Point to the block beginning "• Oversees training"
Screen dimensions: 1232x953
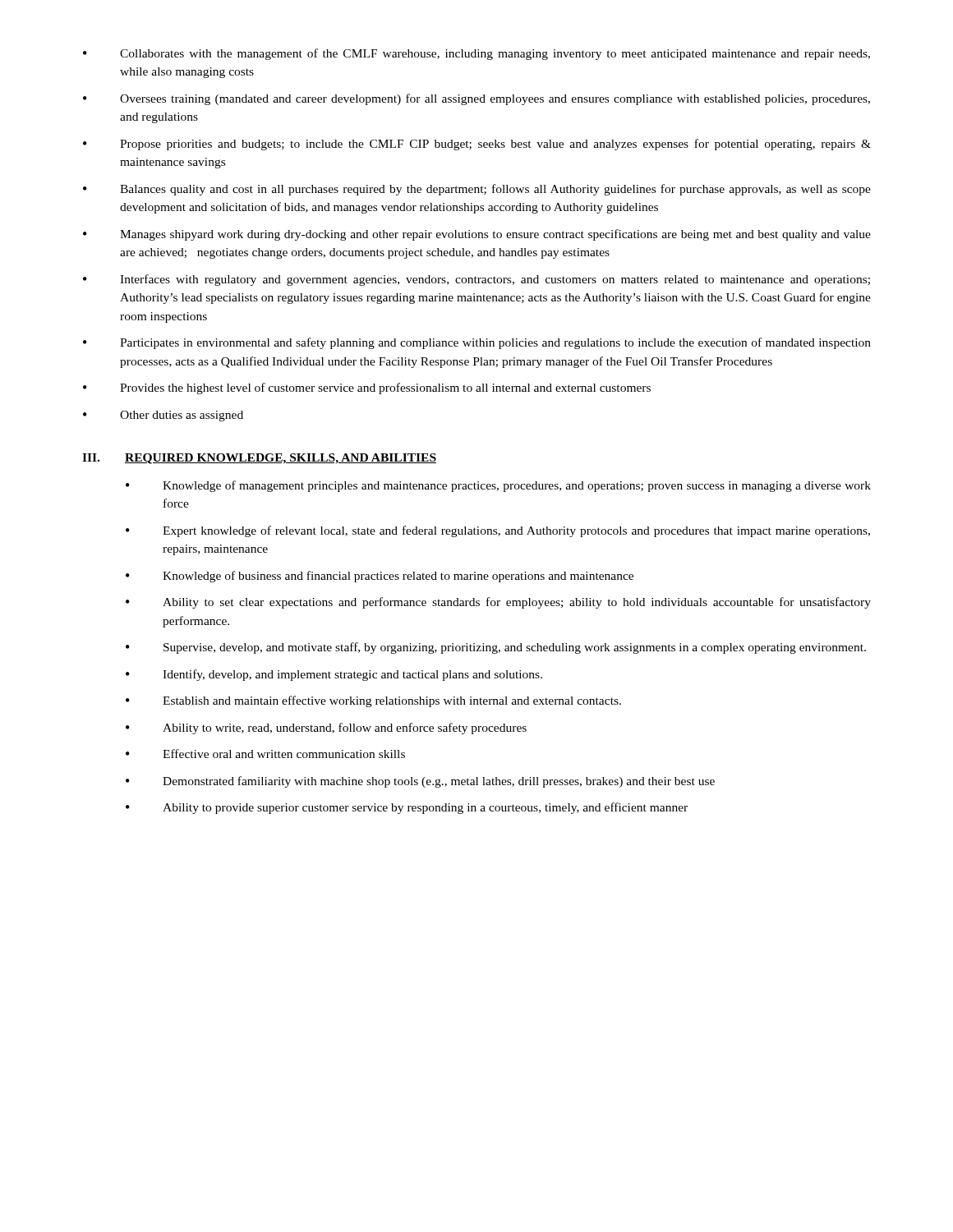pyautogui.click(x=476, y=108)
